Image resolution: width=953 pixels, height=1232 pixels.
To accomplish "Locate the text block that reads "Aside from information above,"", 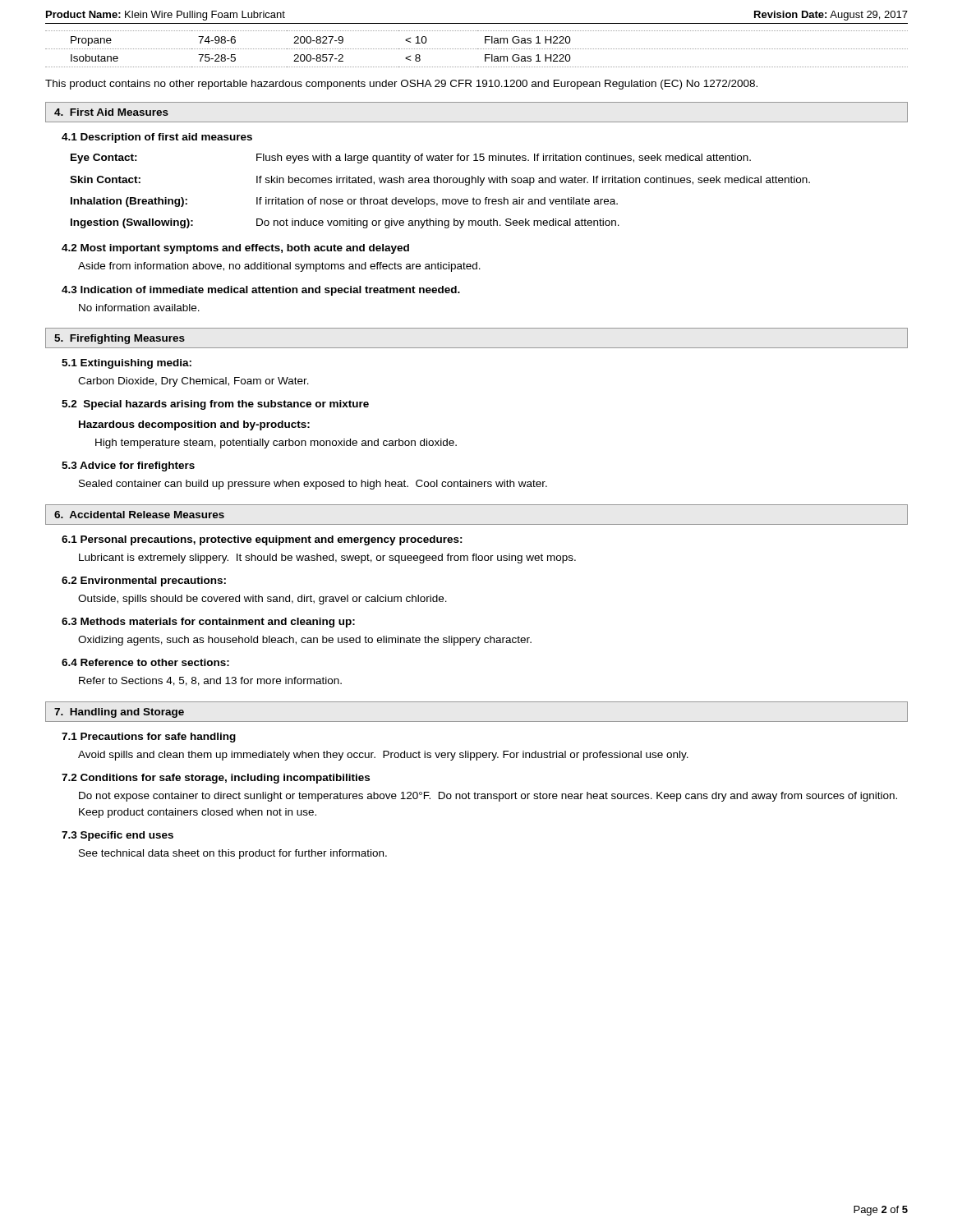I will 280,266.
